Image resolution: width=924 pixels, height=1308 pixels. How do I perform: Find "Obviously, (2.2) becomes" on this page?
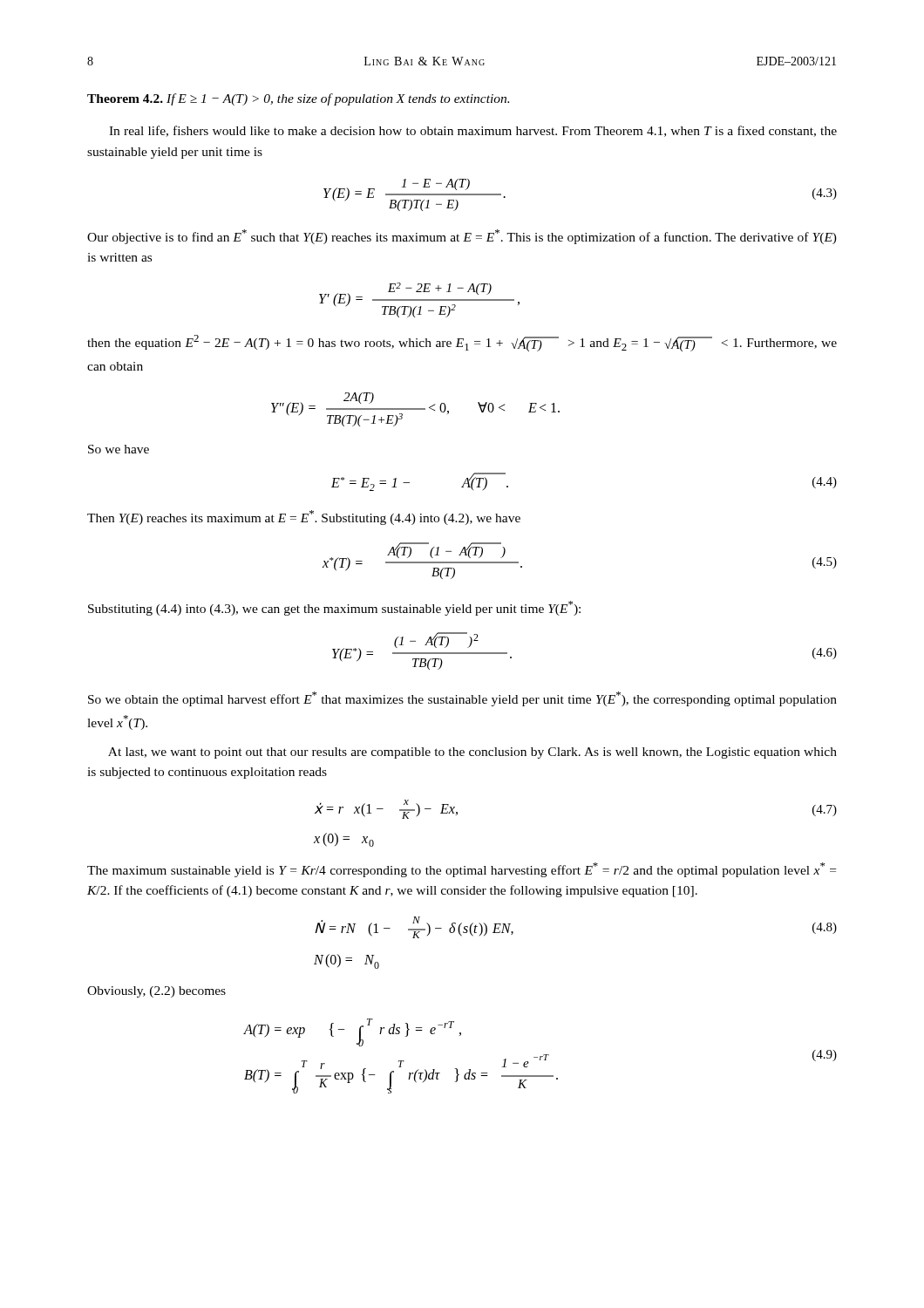pos(157,990)
